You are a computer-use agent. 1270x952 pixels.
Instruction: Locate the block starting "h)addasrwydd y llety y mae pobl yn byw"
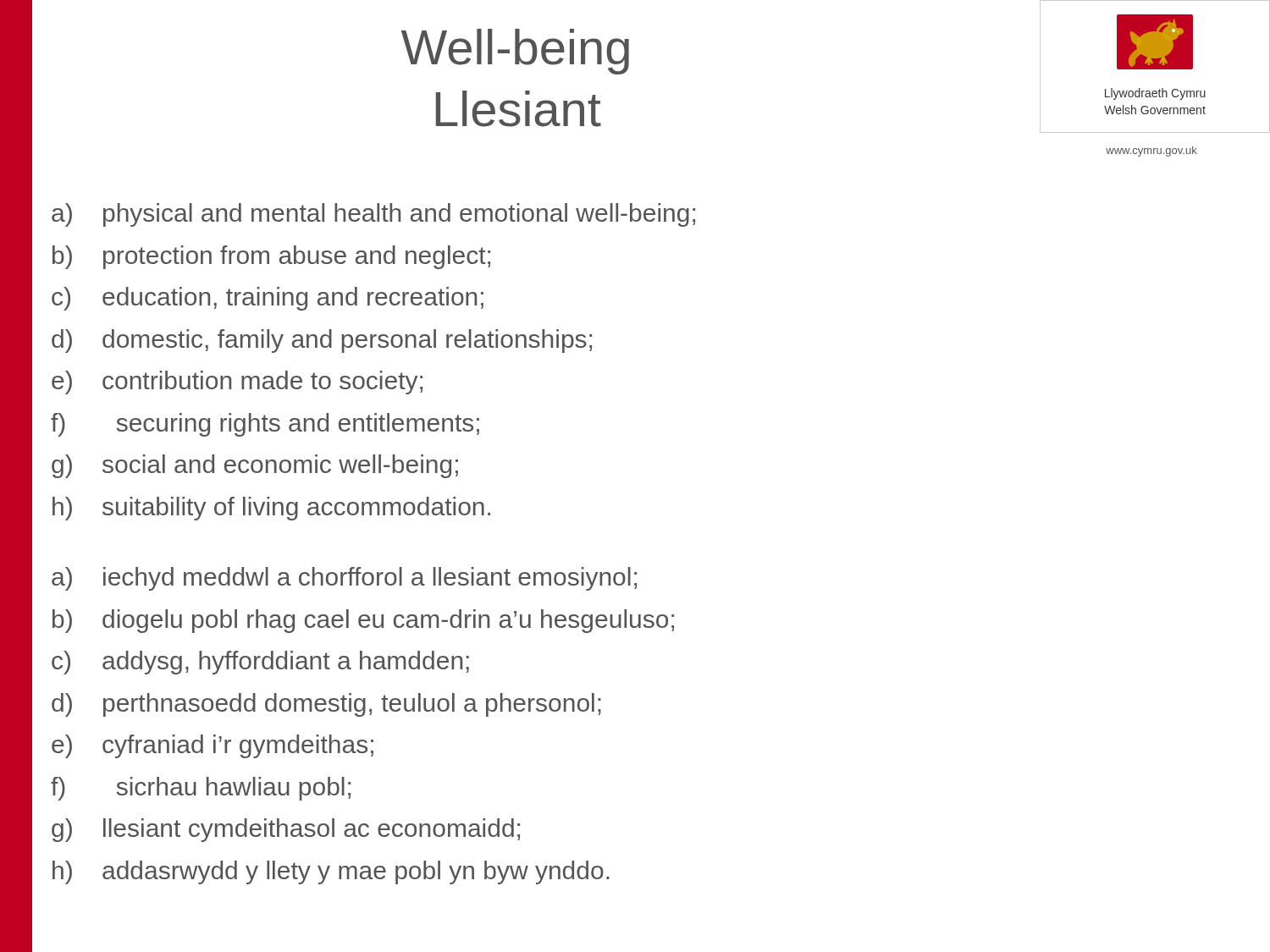[331, 870]
